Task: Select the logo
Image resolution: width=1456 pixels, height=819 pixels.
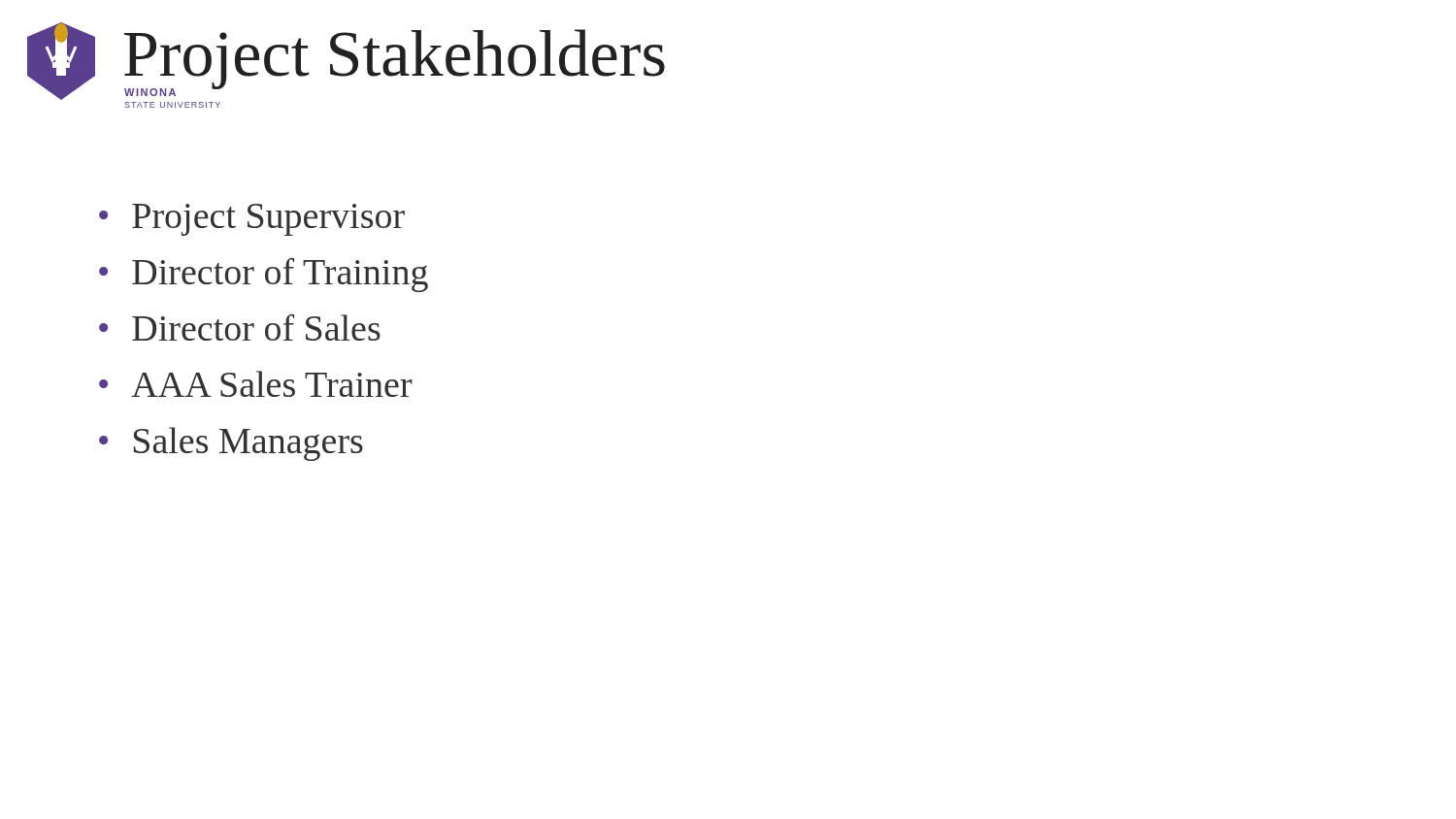Action: [61, 63]
